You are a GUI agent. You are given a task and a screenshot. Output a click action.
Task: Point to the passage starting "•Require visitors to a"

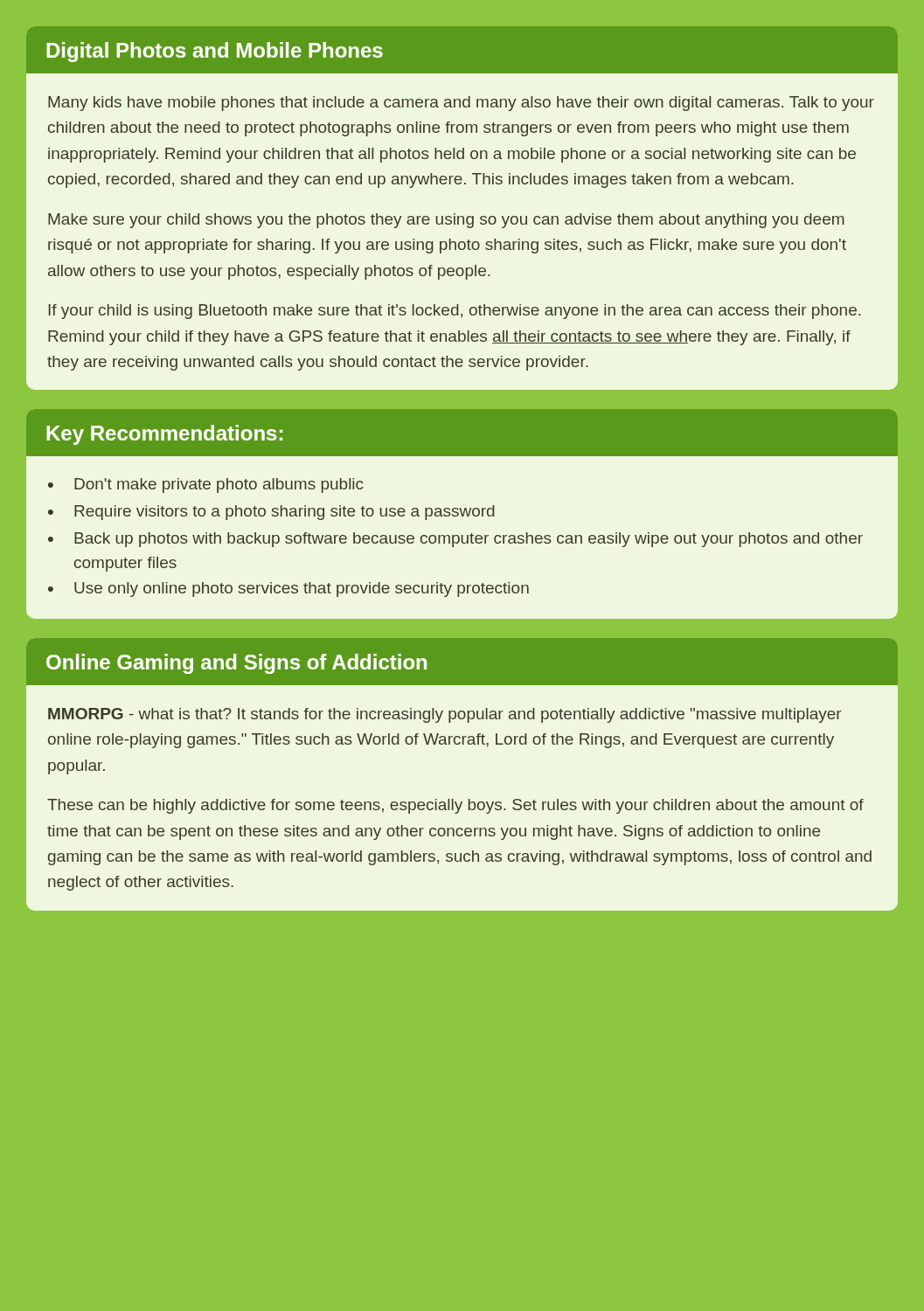(x=462, y=513)
